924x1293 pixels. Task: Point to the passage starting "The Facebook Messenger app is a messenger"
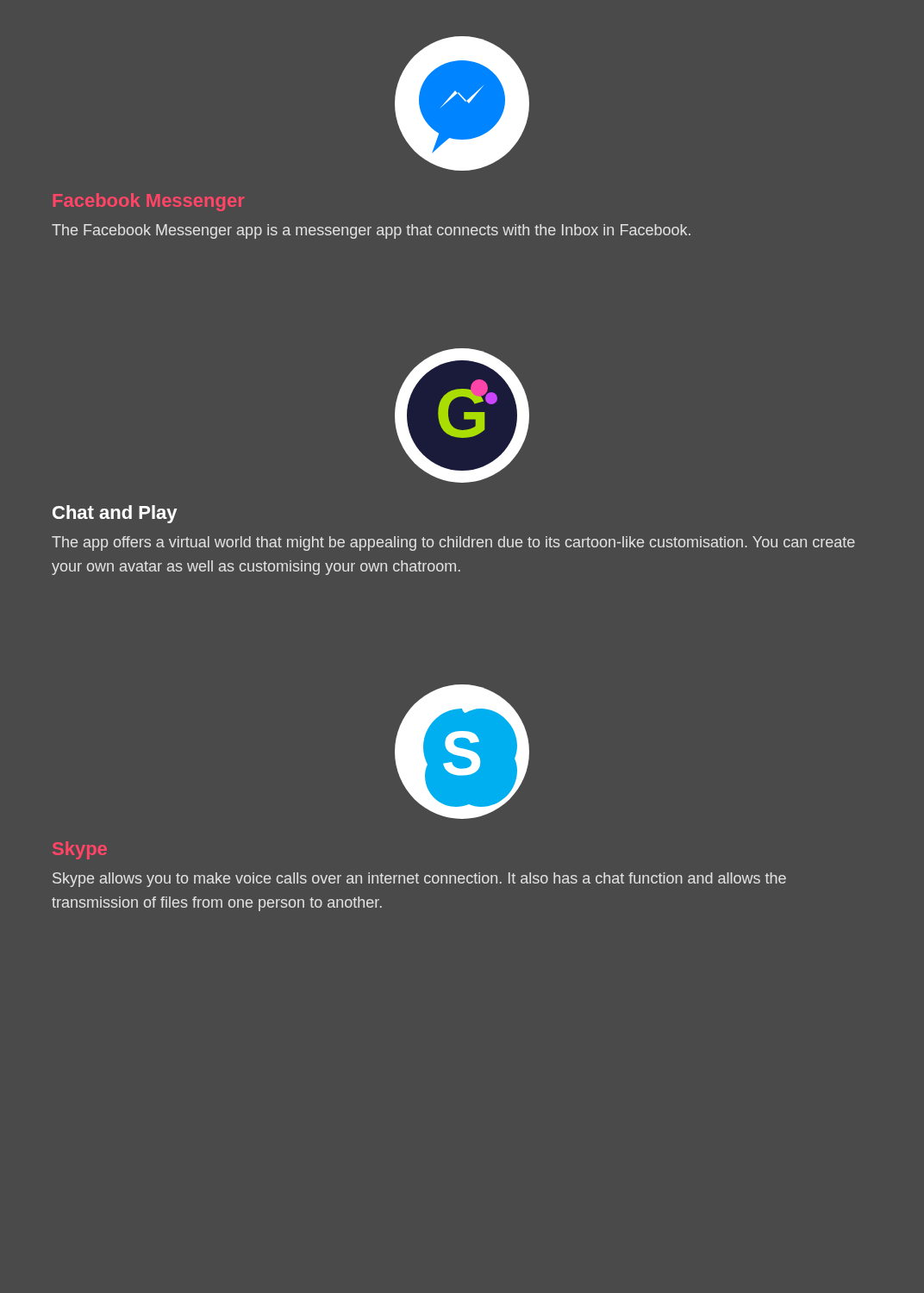click(372, 230)
